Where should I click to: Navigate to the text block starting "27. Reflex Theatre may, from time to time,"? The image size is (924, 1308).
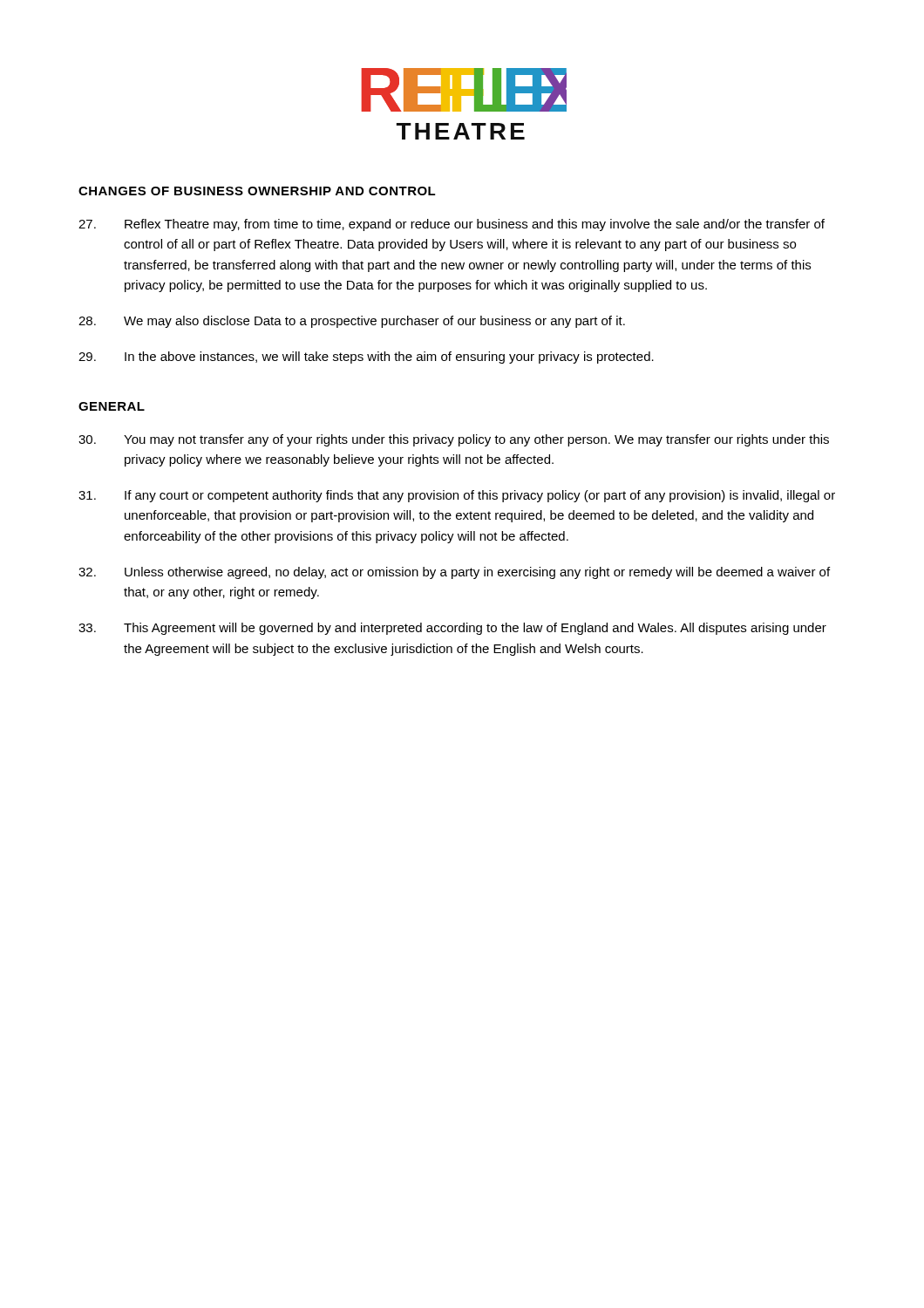pyautogui.click(x=462, y=254)
